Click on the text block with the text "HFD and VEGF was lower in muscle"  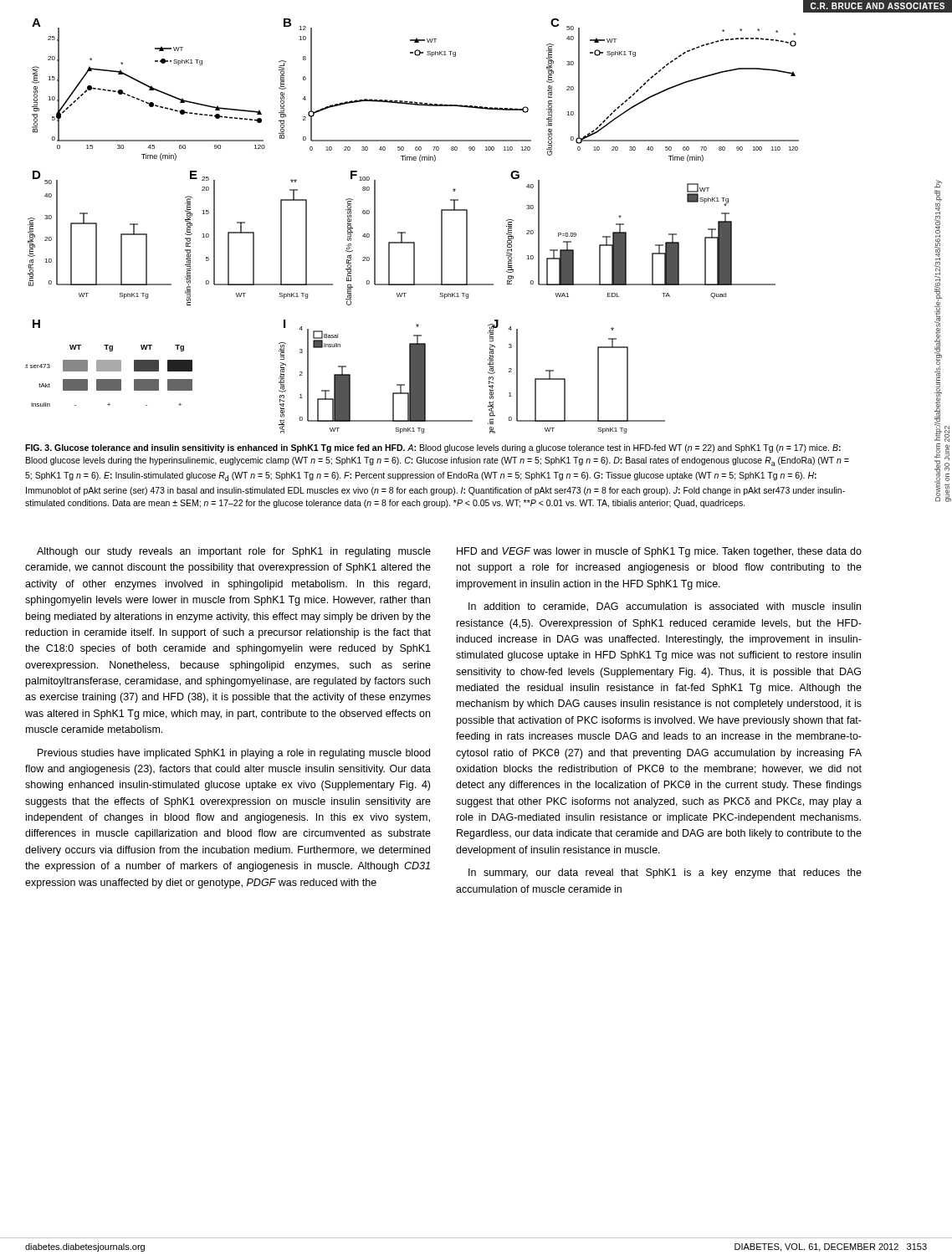pyautogui.click(x=659, y=721)
